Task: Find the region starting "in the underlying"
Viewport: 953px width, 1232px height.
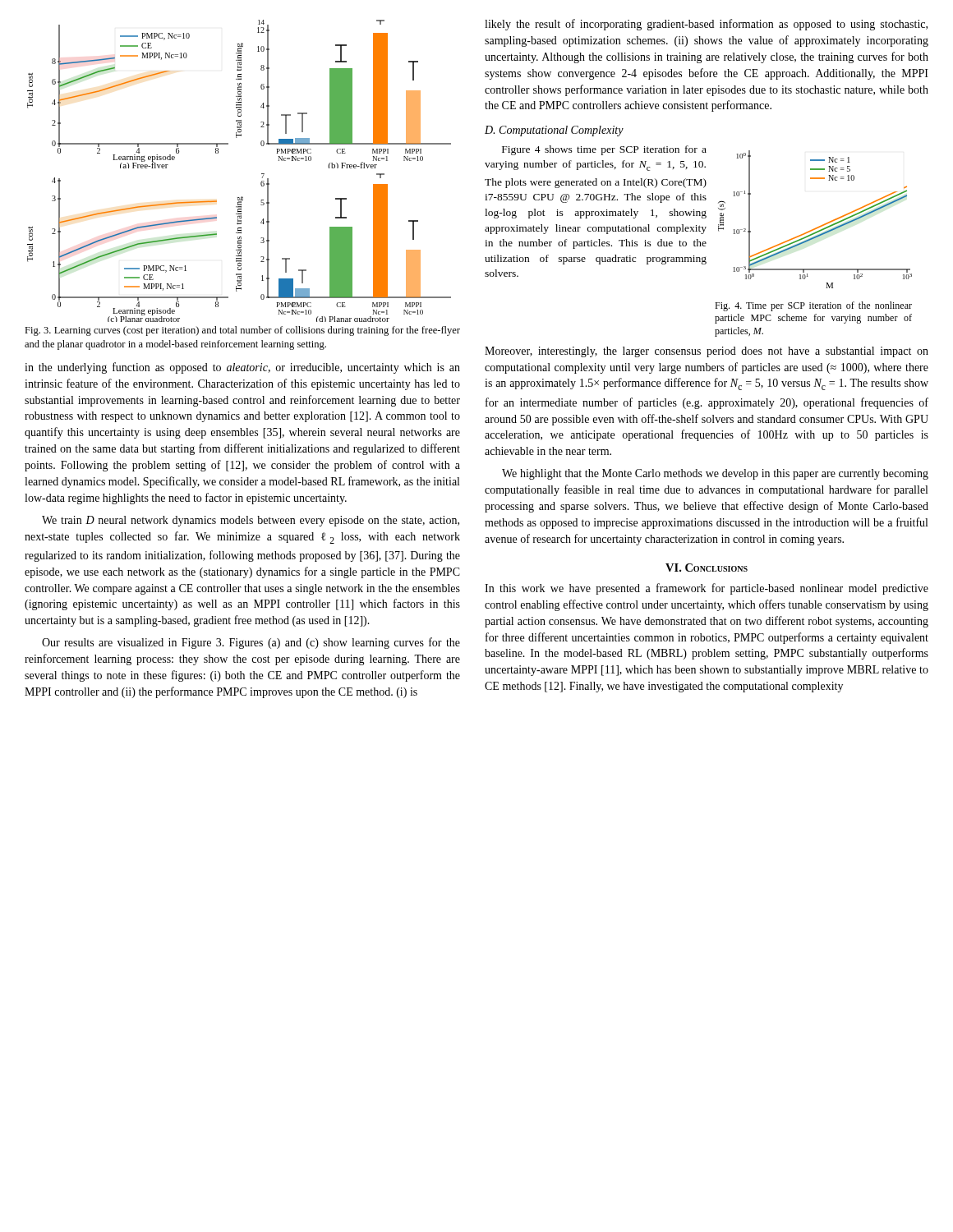Action: coord(242,530)
